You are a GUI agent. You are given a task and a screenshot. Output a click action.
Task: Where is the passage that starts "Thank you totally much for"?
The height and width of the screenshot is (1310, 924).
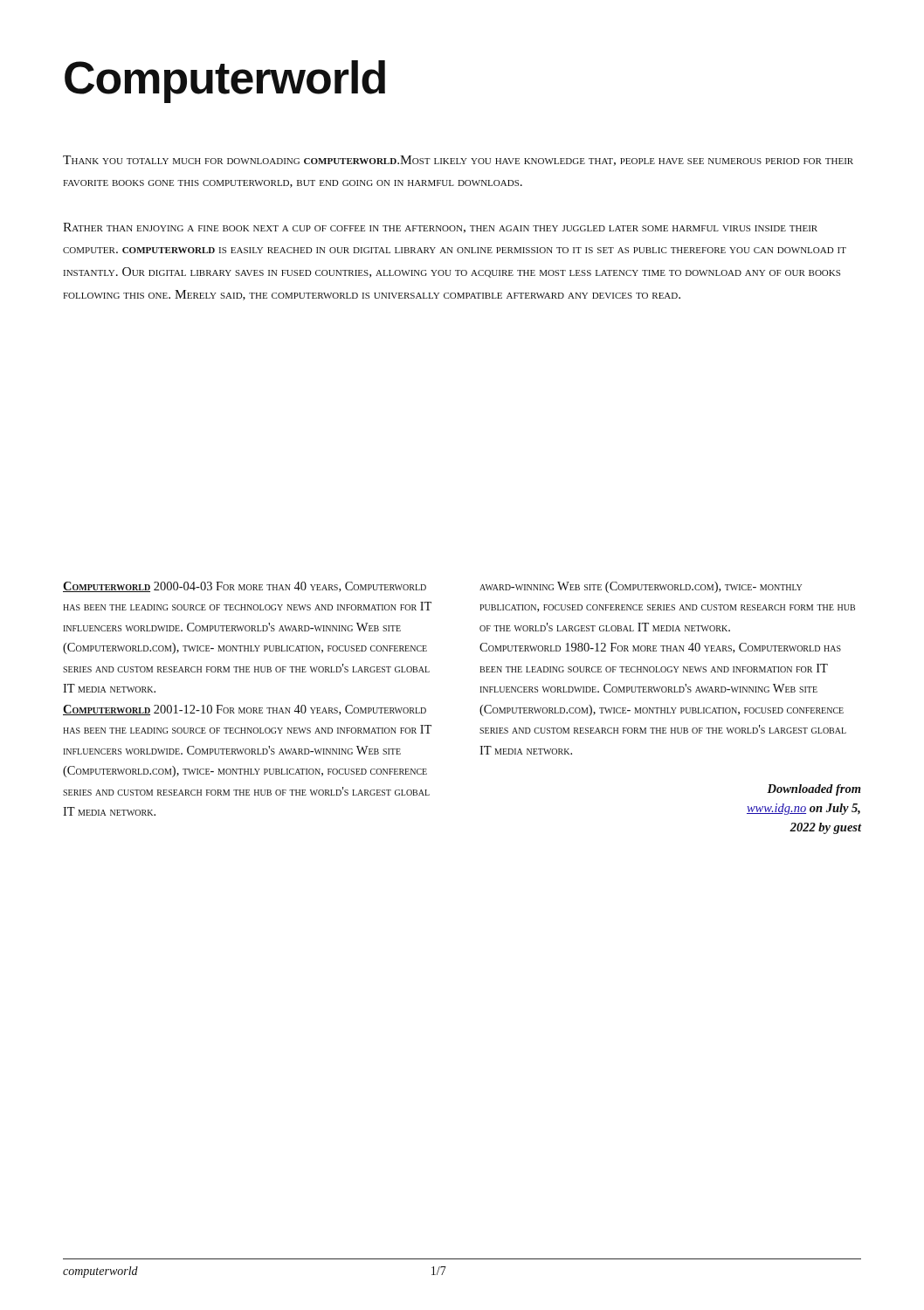[458, 170]
